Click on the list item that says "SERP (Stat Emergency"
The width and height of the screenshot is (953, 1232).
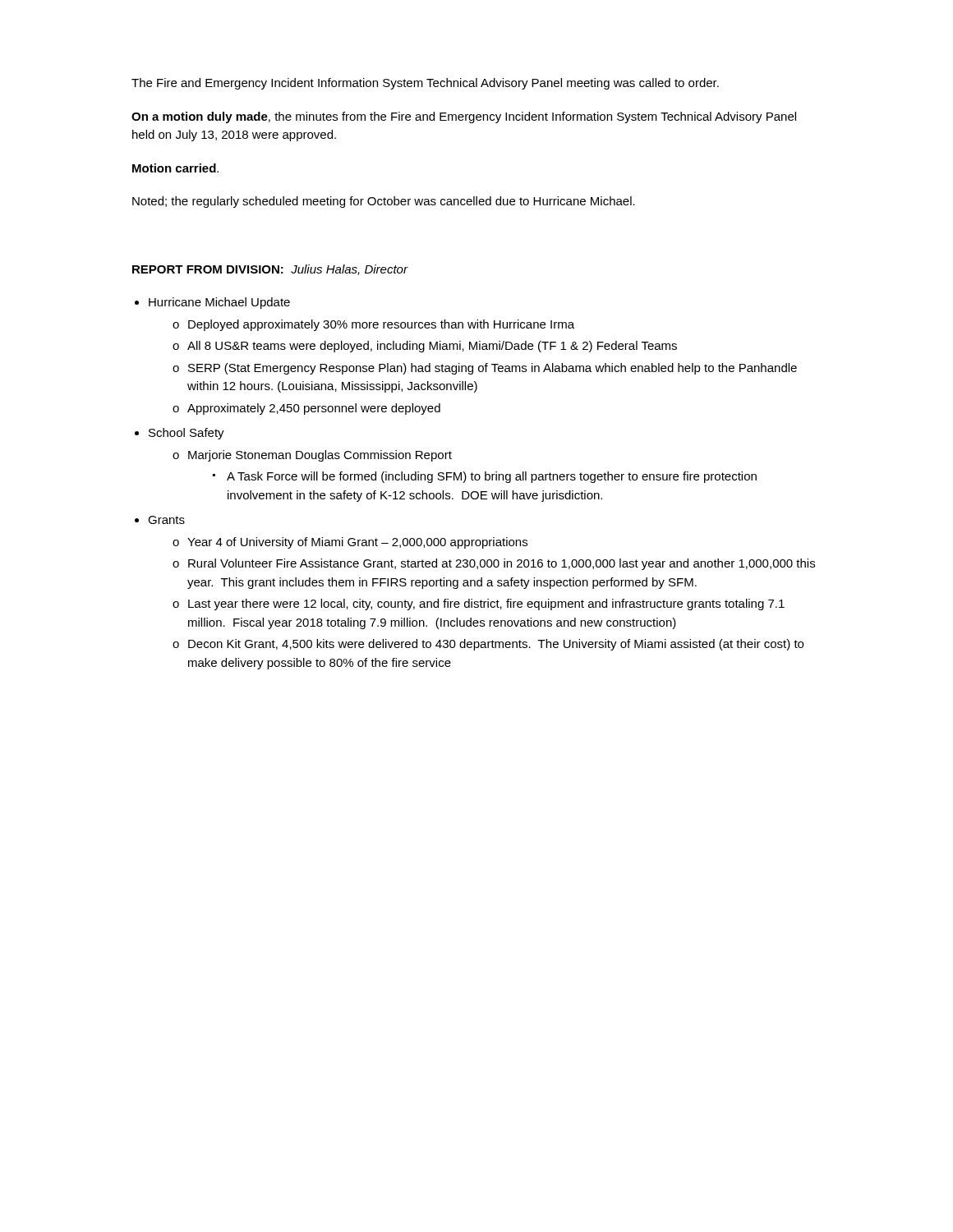[x=492, y=376]
